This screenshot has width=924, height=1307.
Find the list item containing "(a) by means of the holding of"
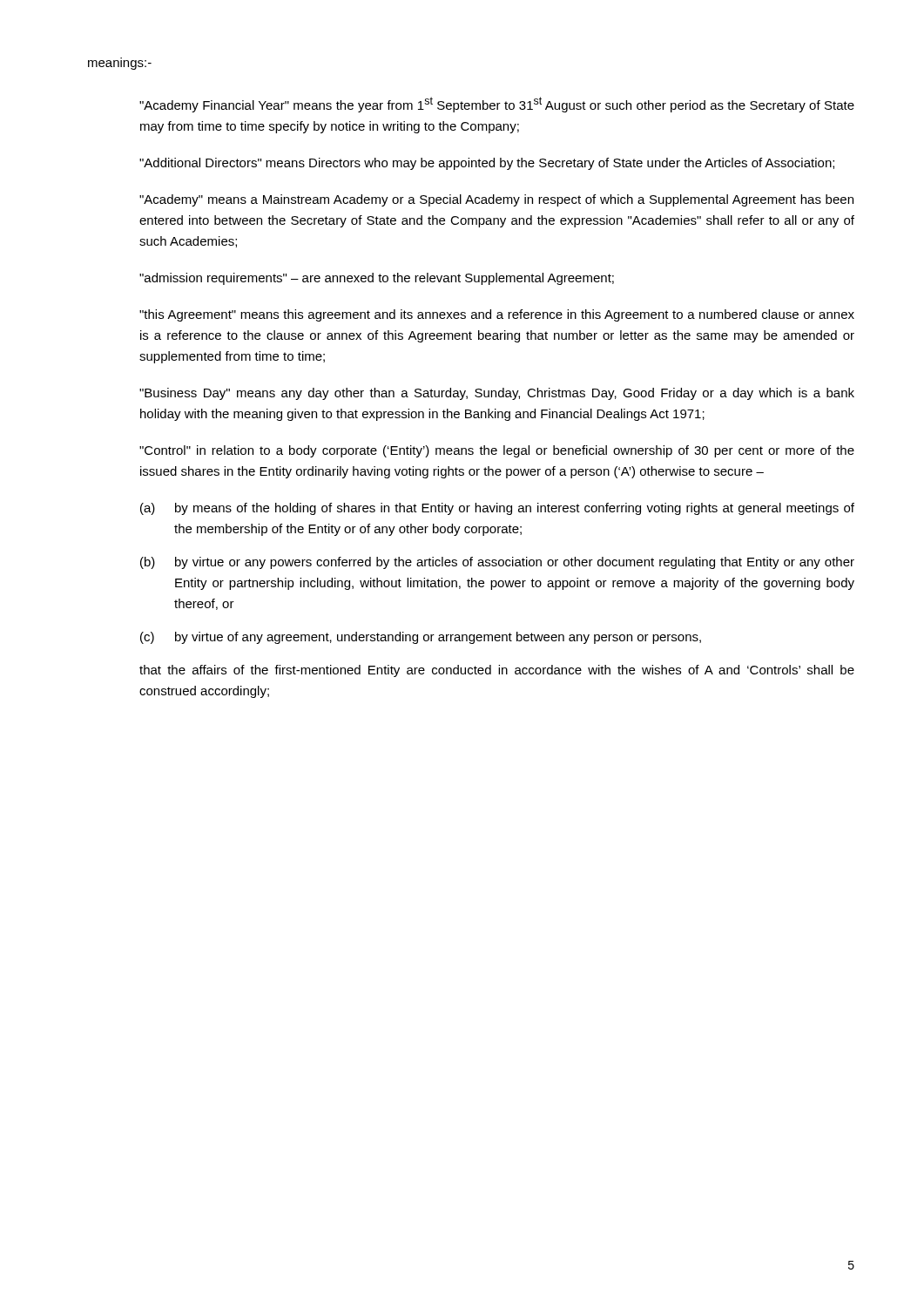click(497, 518)
